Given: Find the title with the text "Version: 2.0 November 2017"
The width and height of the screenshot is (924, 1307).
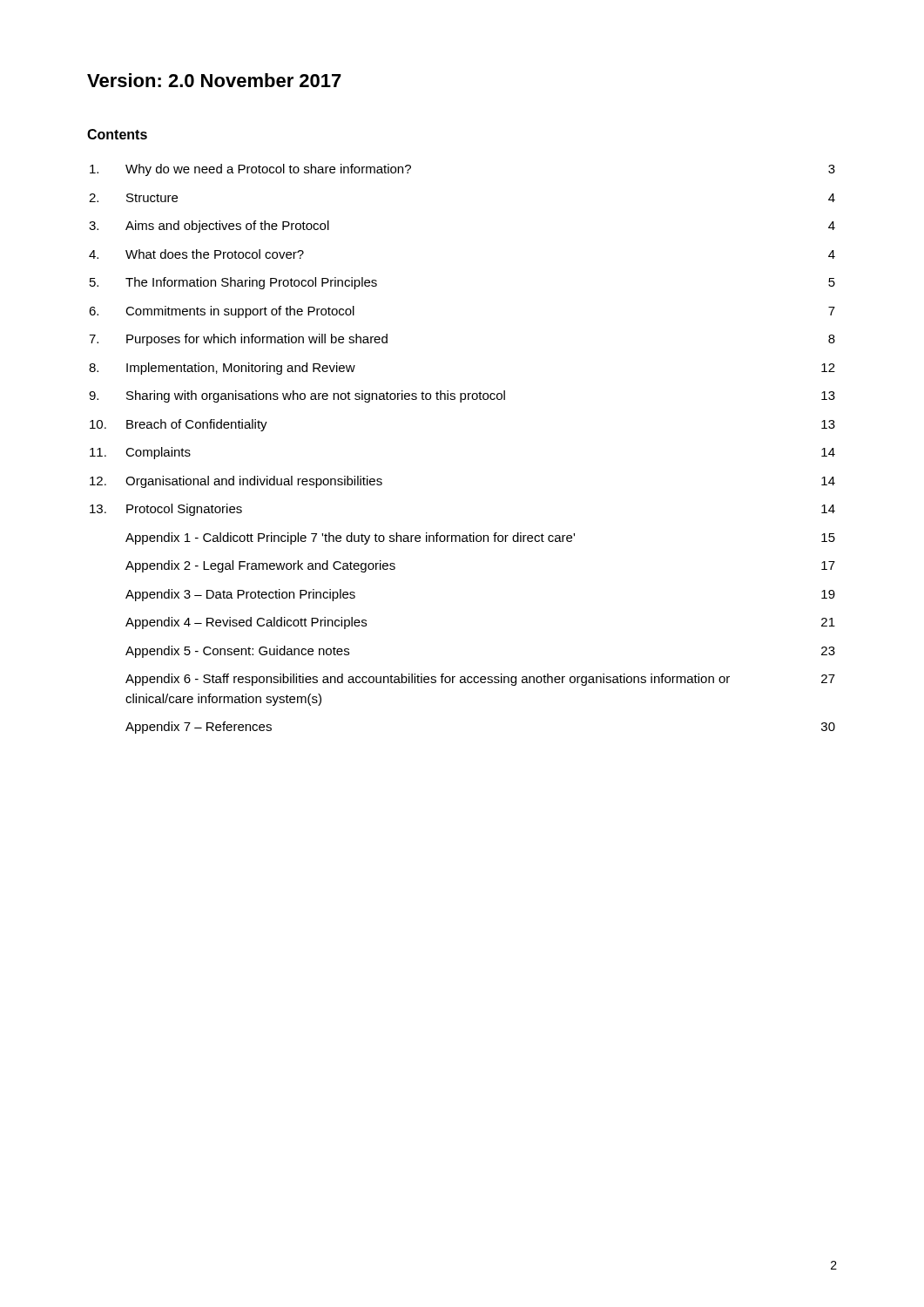Looking at the screenshot, I should click(214, 81).
